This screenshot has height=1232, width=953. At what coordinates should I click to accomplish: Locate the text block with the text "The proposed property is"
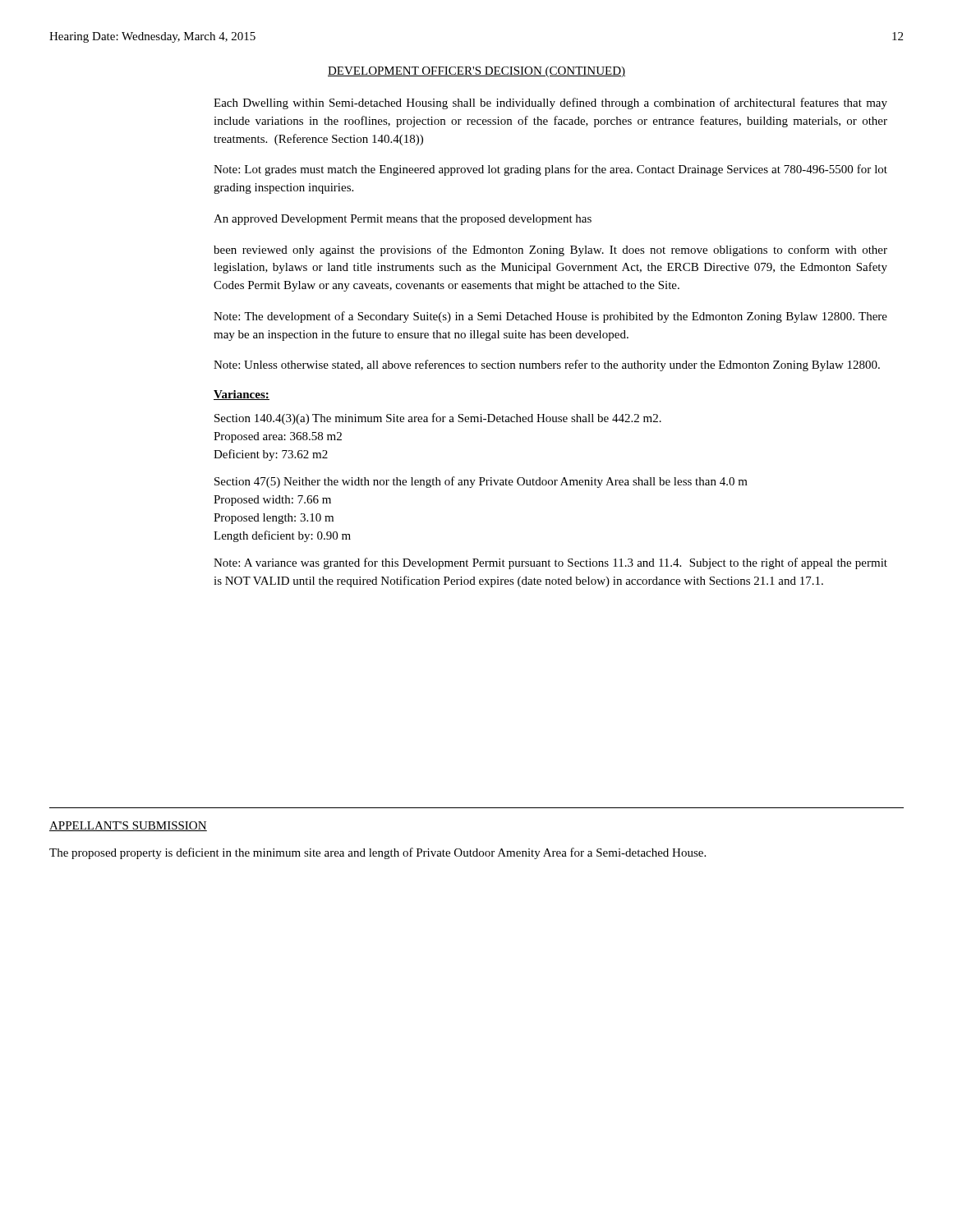tap(476, 853)
